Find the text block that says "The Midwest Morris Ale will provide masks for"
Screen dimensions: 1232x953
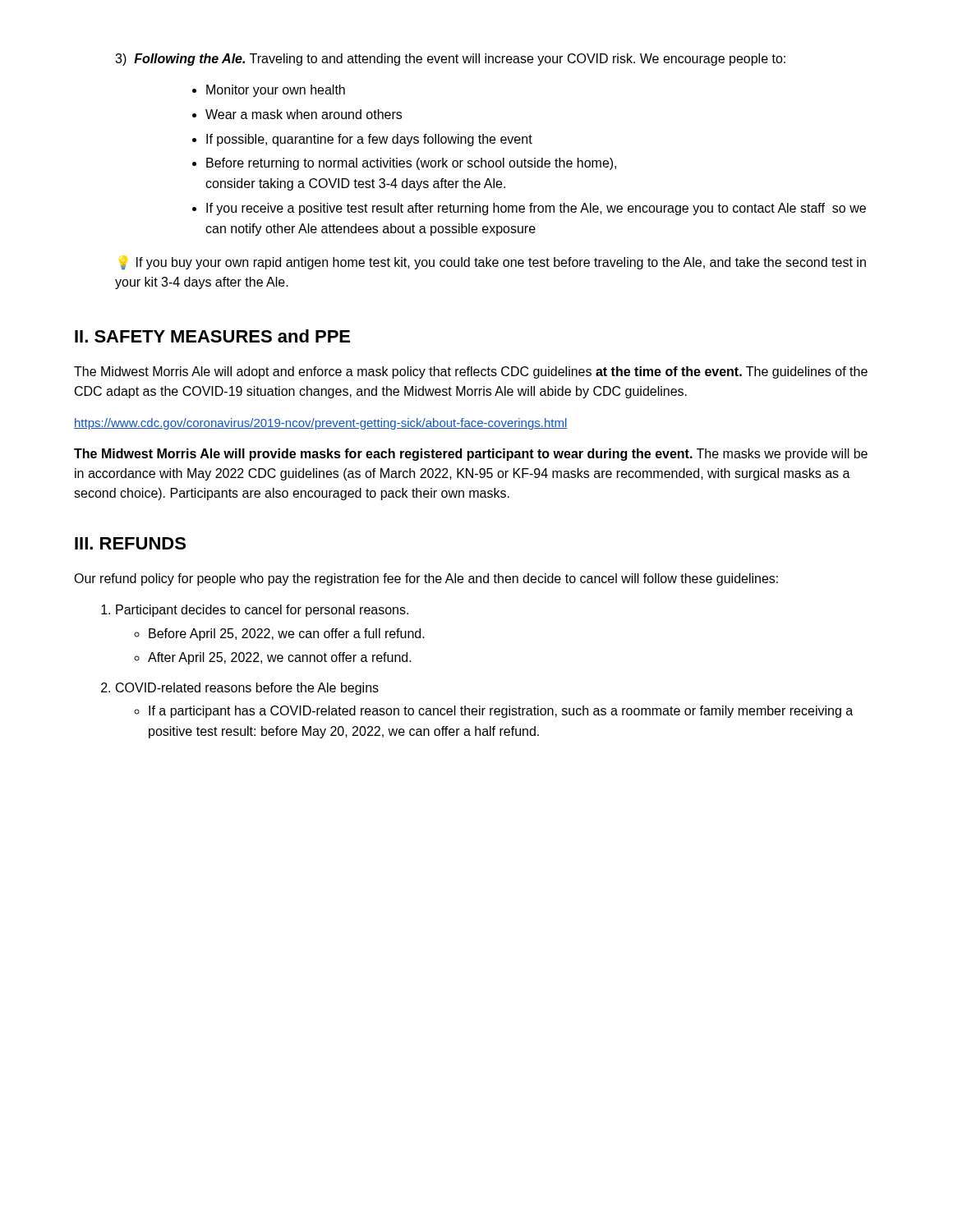[471, 474]
